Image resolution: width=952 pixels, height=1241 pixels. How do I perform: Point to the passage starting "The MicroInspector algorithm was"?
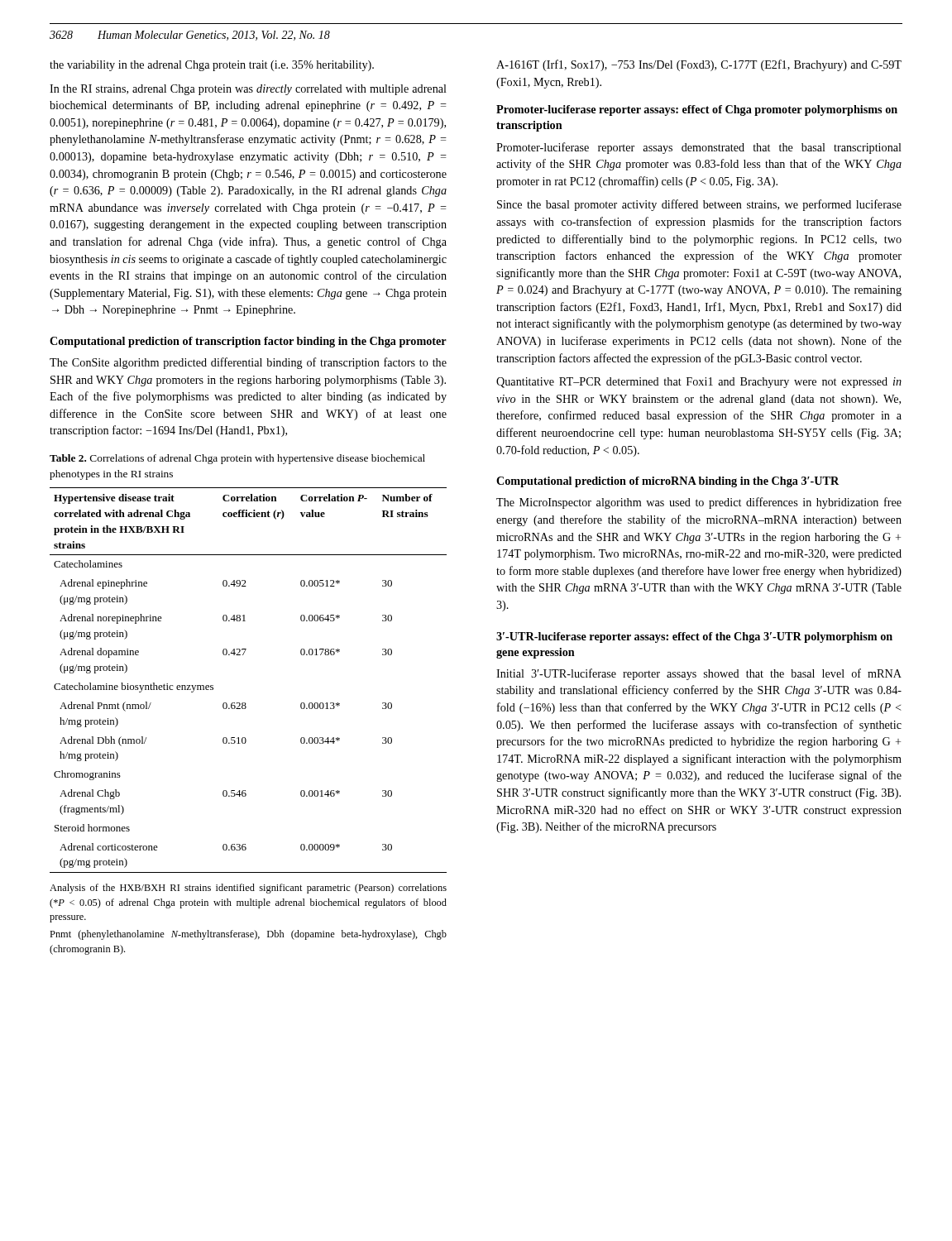pyautogui.click(x=699, y=554)
